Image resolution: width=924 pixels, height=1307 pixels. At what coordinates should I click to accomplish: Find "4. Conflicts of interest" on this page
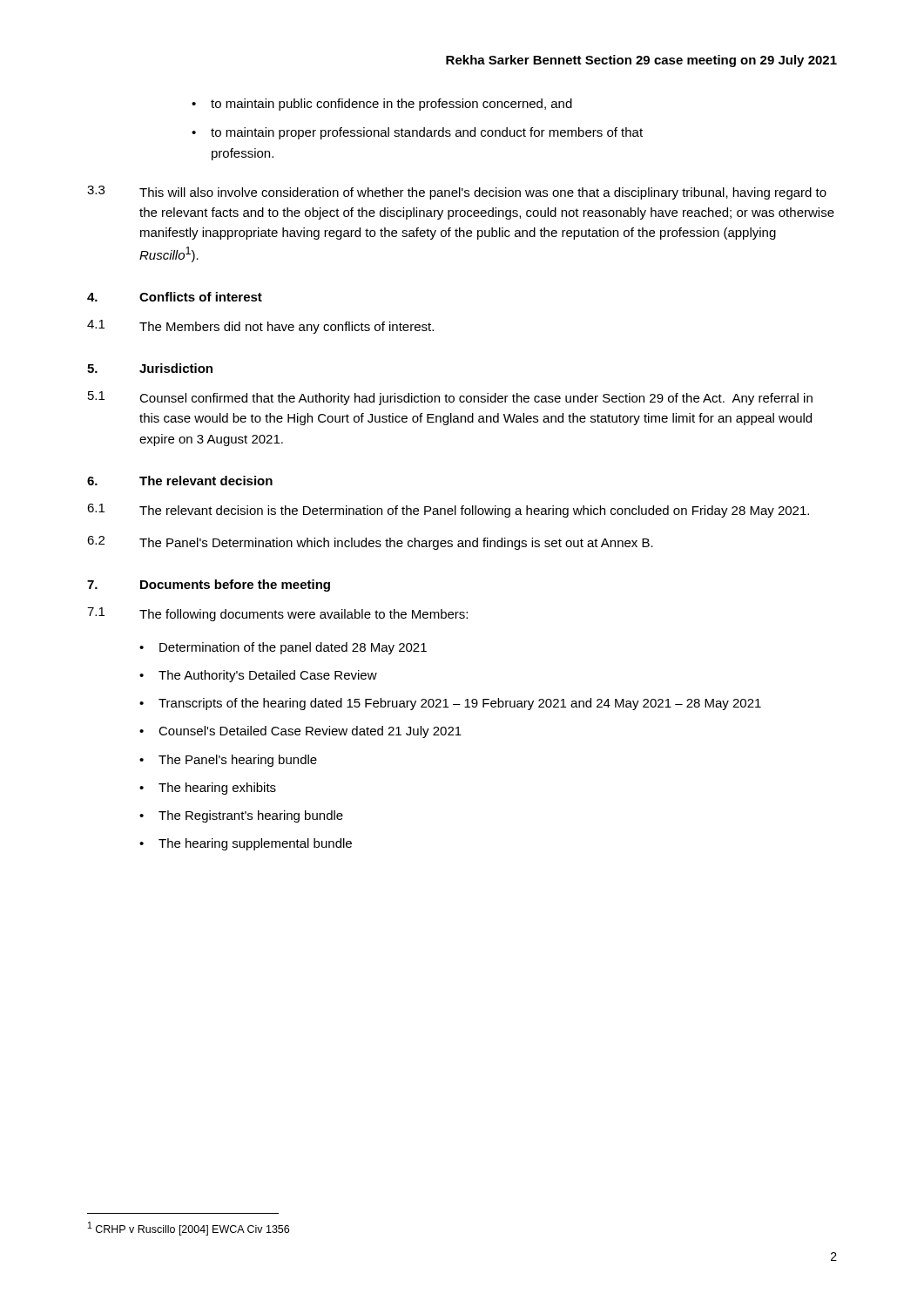tap(175, 296)
